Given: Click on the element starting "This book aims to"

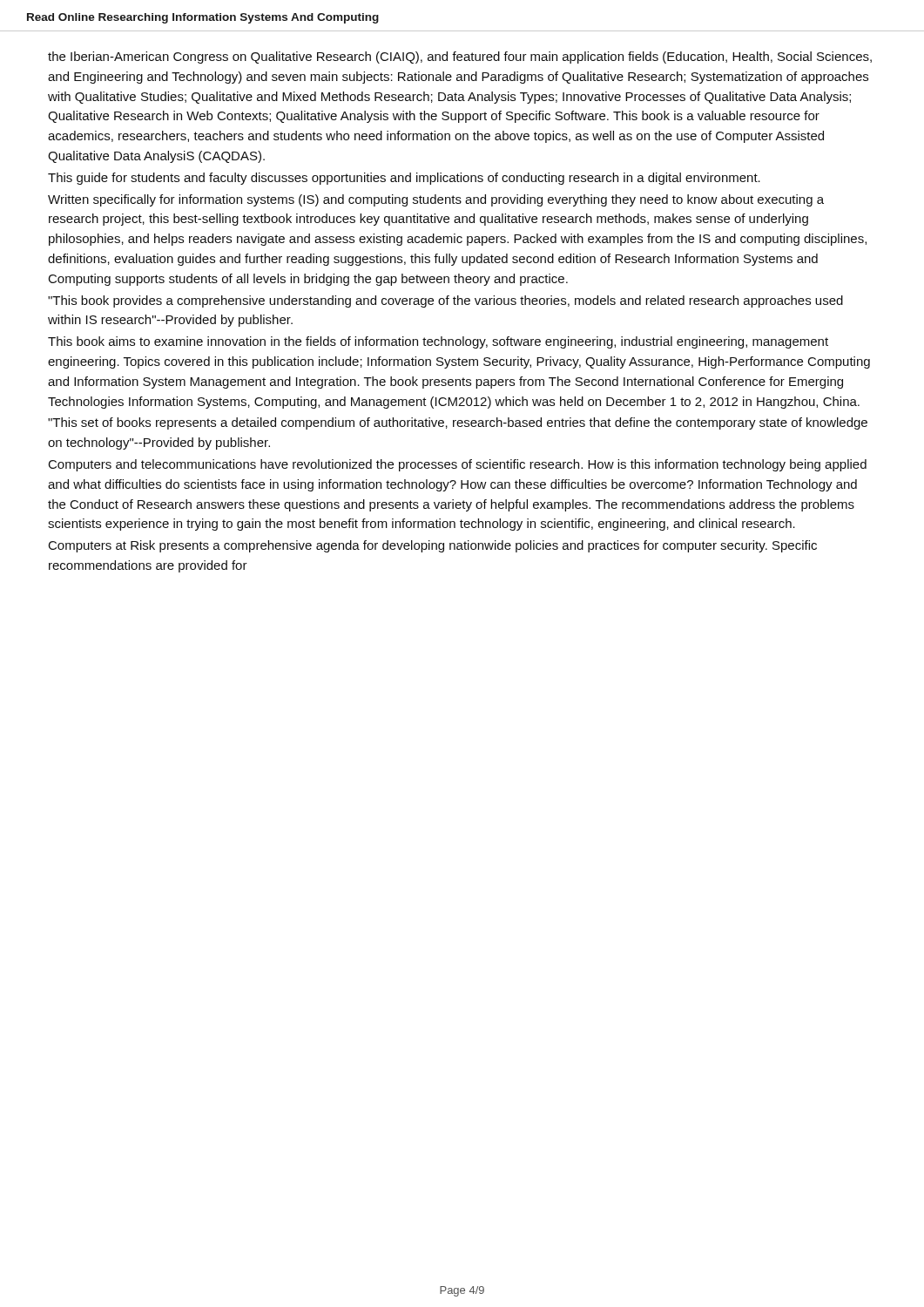Looking at the screenshot, I should (459, 371).
